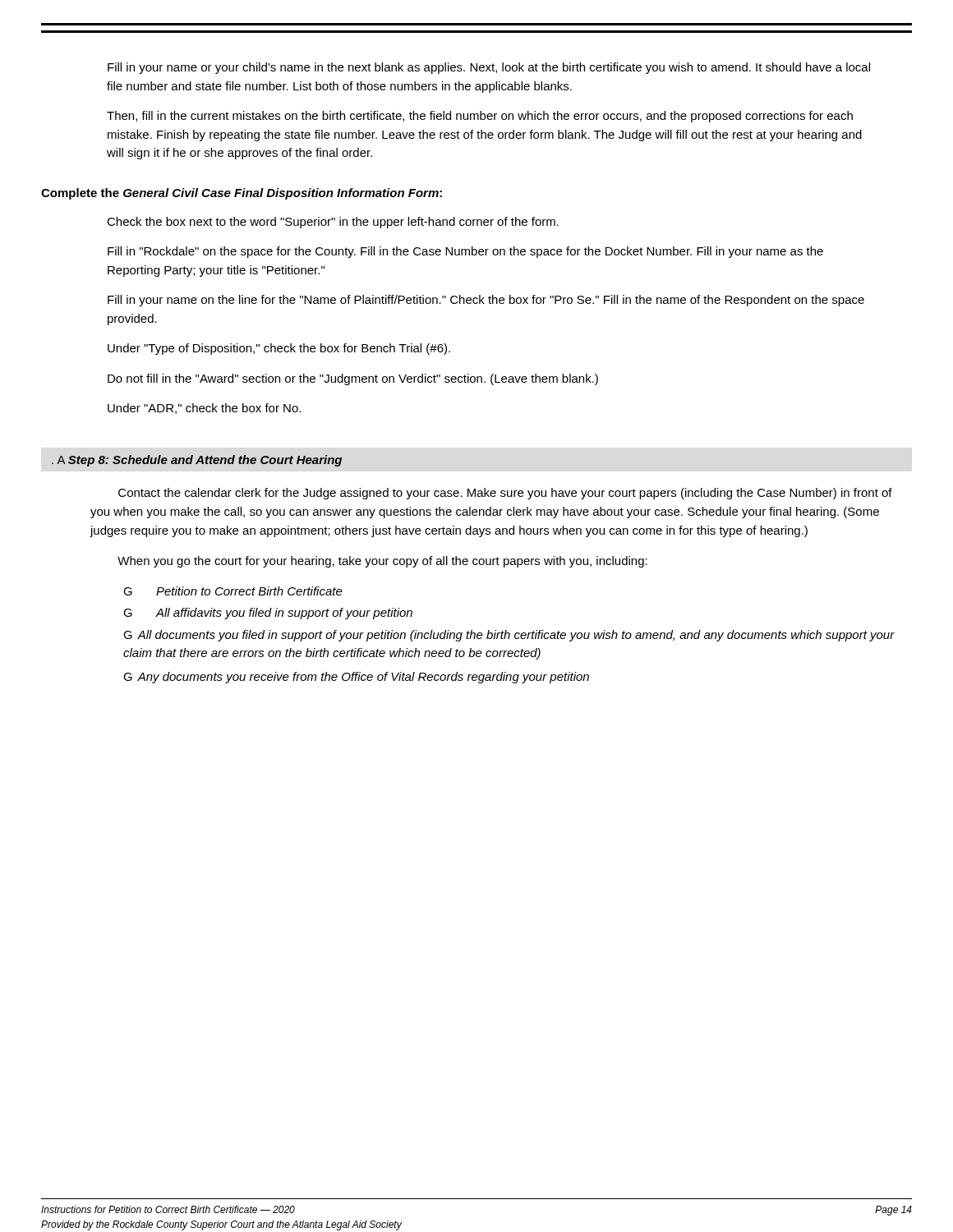Image resolution: width=953 pixels, height=1232 pixels.
Task: Where is the passage that starts "GAll documents you"?
Action: pyautogui.click(x=509, y=643)
